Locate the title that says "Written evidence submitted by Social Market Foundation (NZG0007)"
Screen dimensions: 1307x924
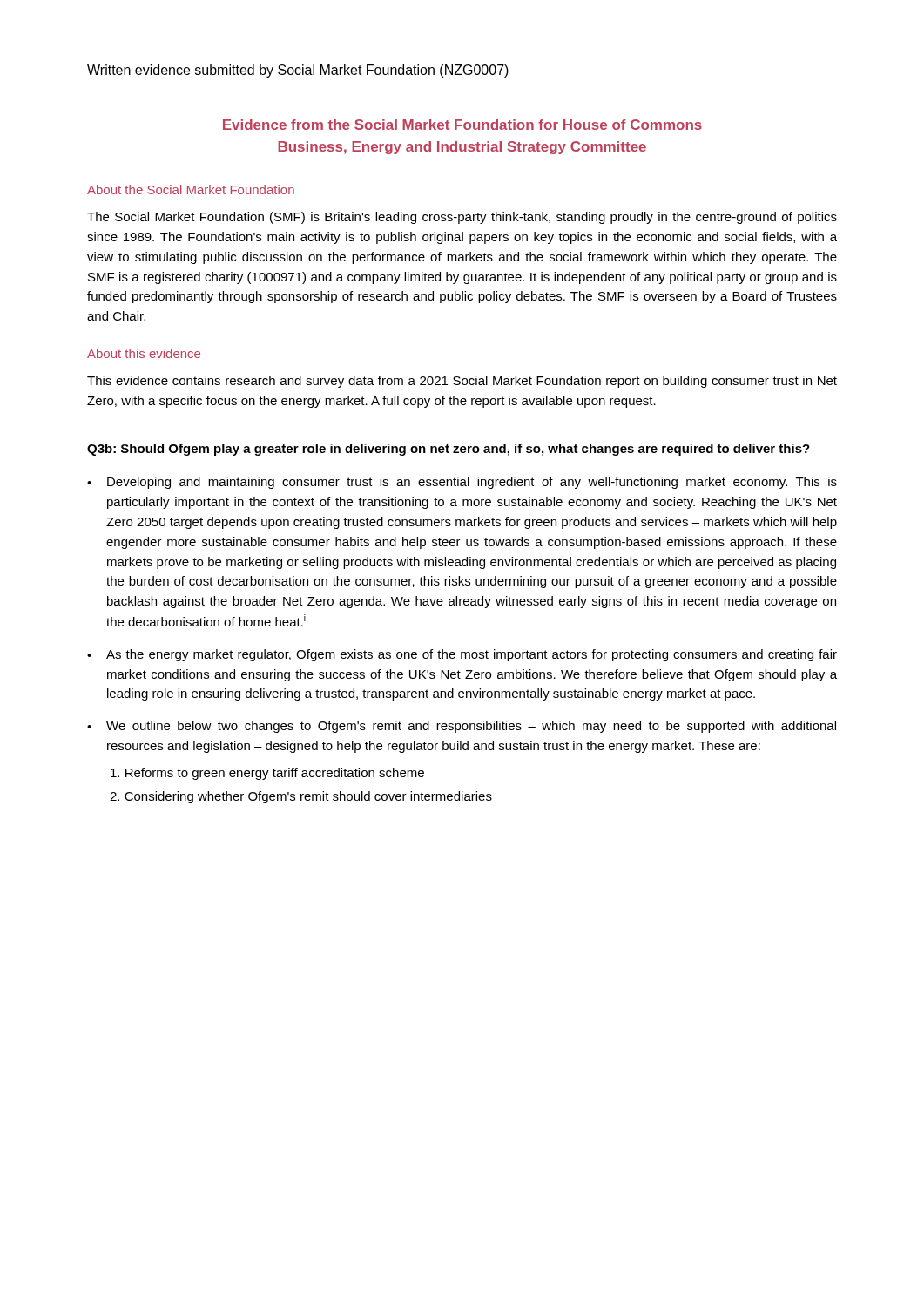[x=298, y=70]
